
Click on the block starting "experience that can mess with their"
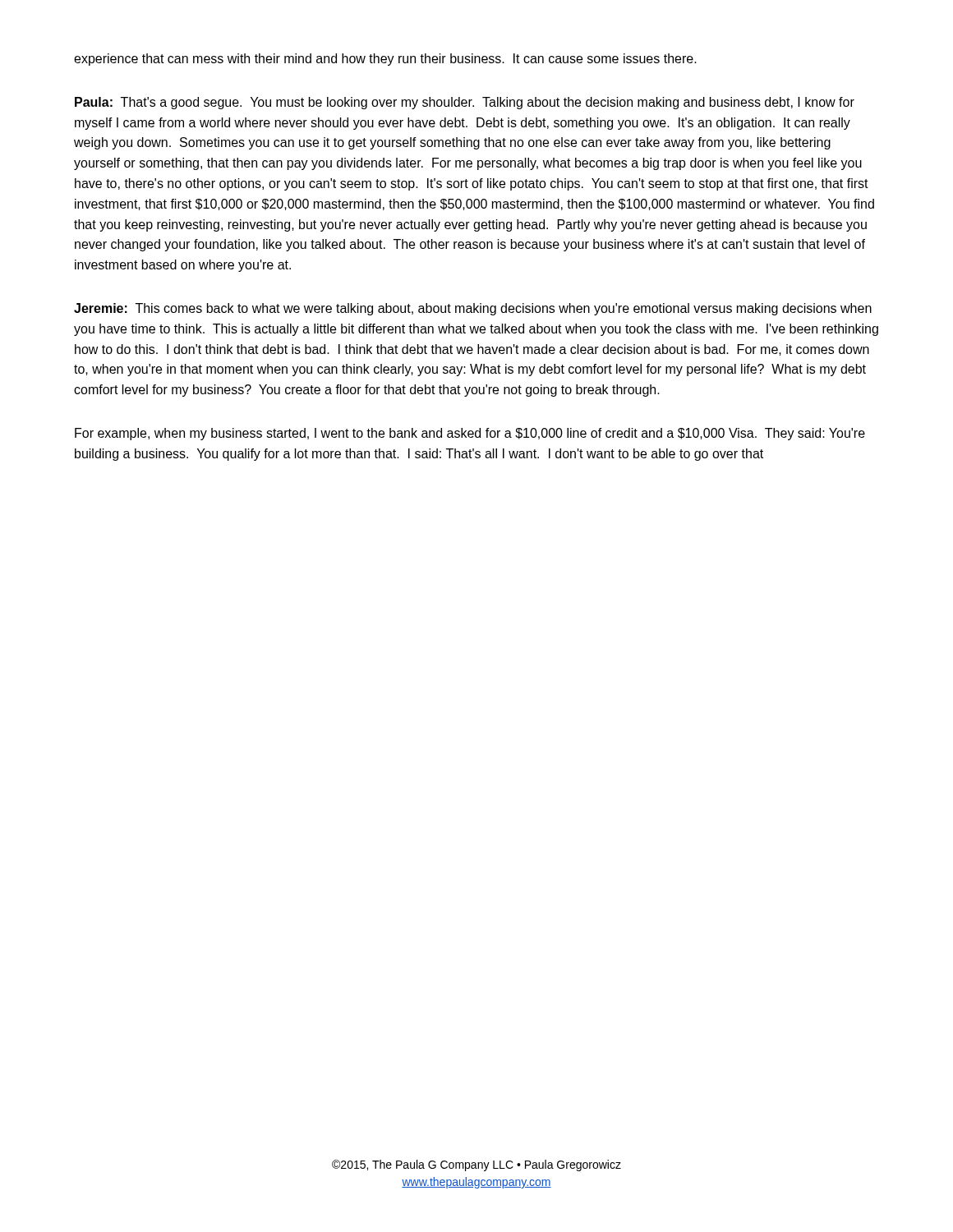(386, 59)
